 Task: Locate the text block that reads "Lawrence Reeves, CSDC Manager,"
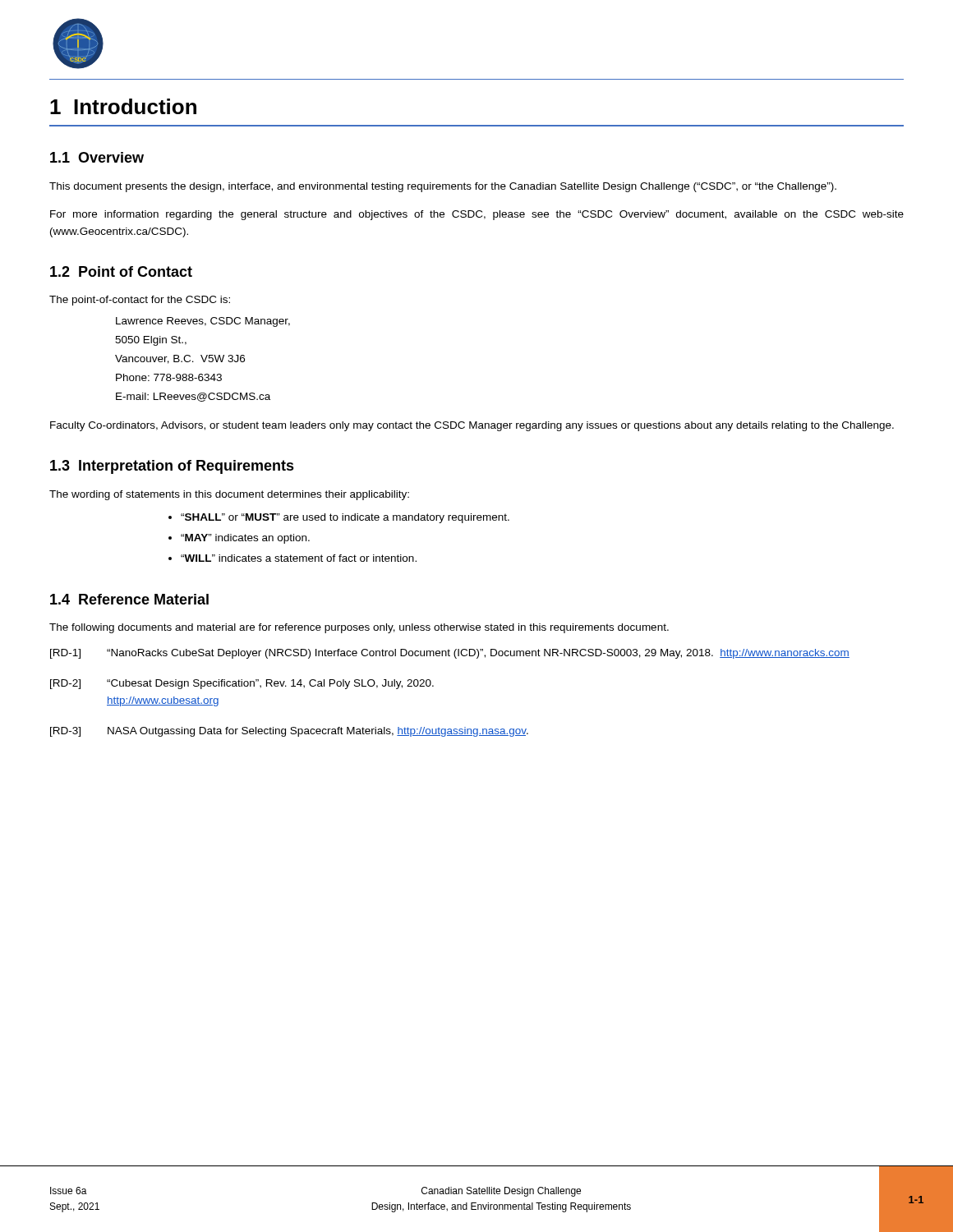pos(203,322)
